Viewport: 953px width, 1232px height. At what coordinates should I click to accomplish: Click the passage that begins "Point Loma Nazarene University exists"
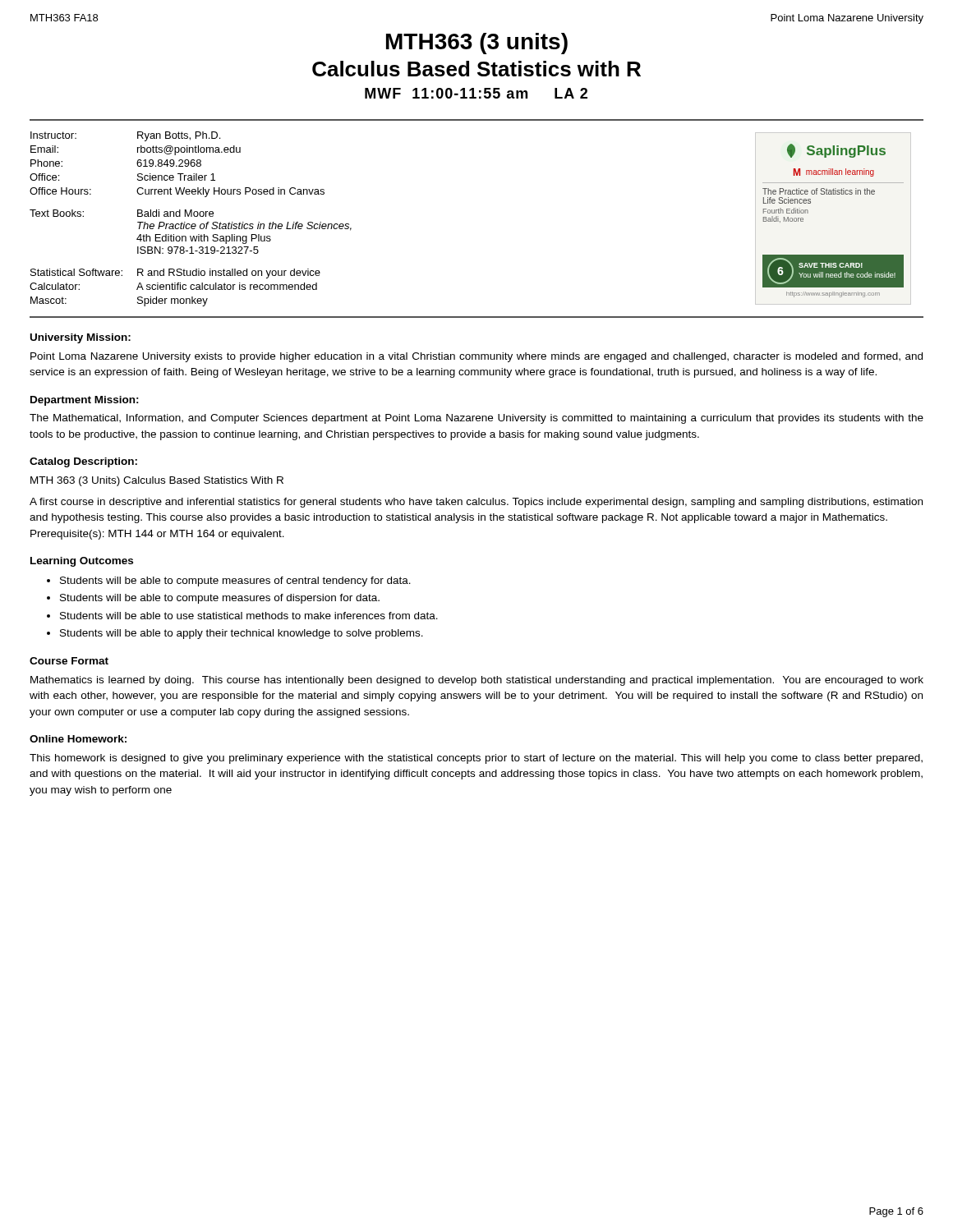476,364
